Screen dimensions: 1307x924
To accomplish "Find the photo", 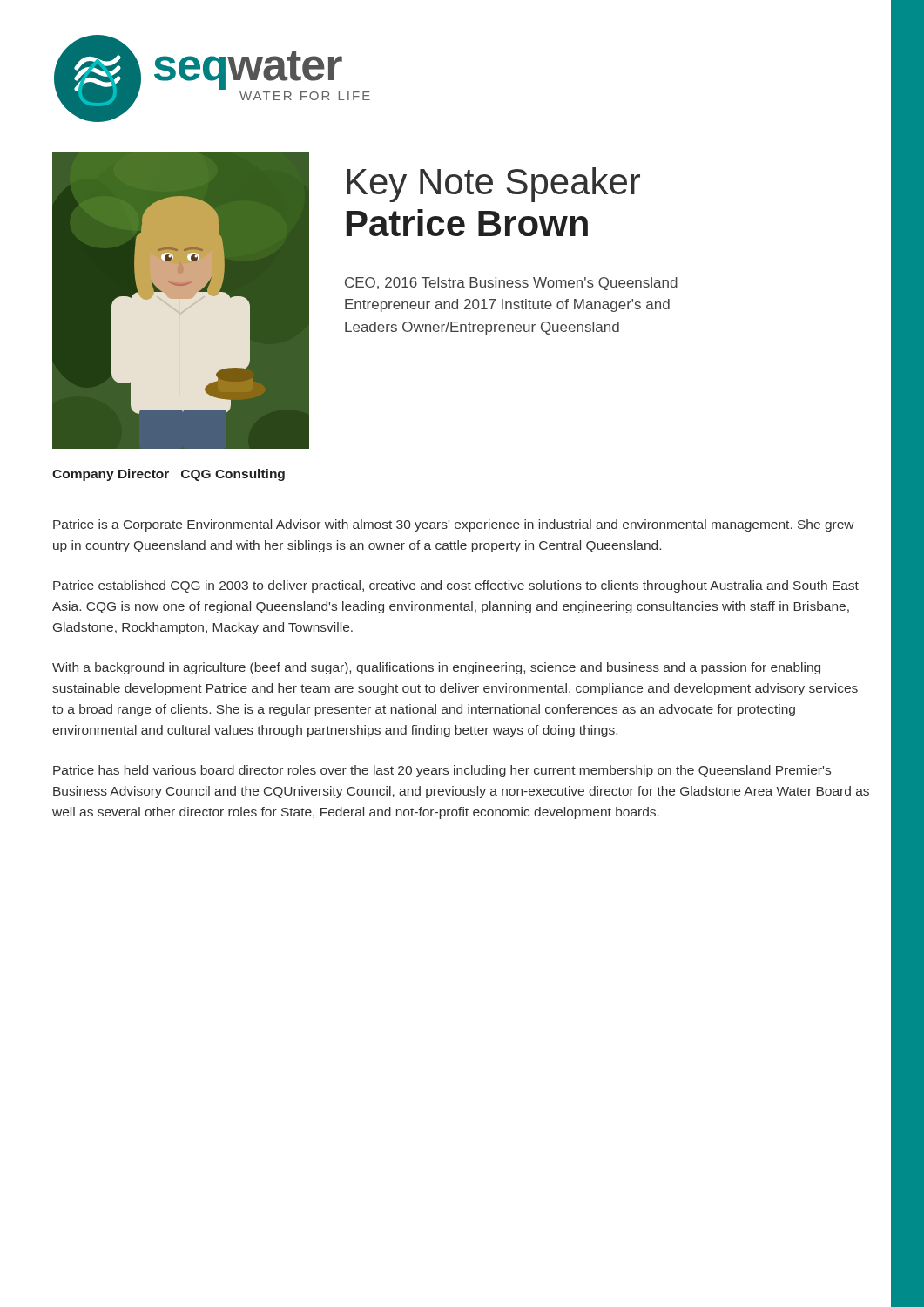I will pyautogui.click(x=181, y=302).
